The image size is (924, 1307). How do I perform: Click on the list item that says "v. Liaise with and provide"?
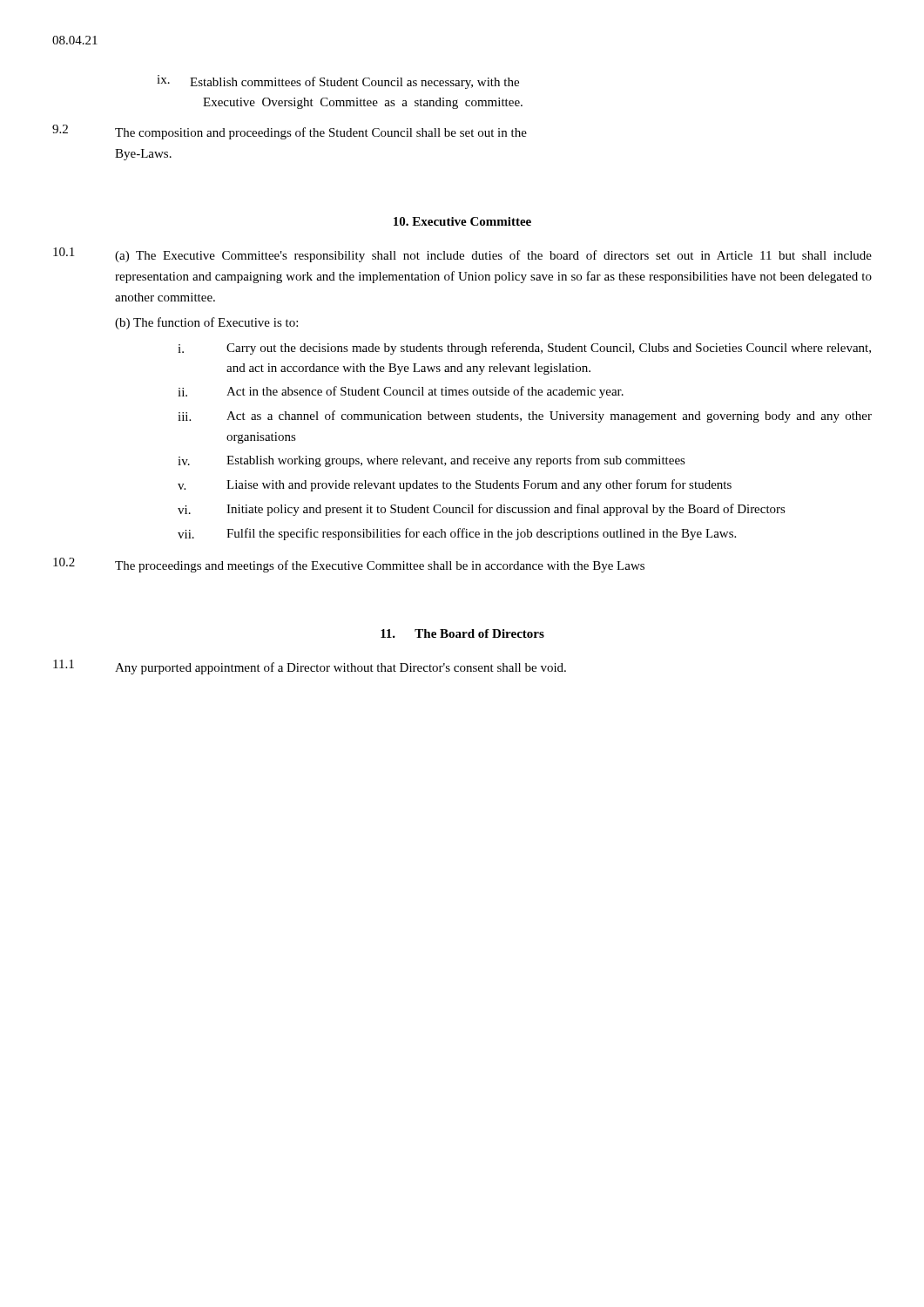[525, 485]
